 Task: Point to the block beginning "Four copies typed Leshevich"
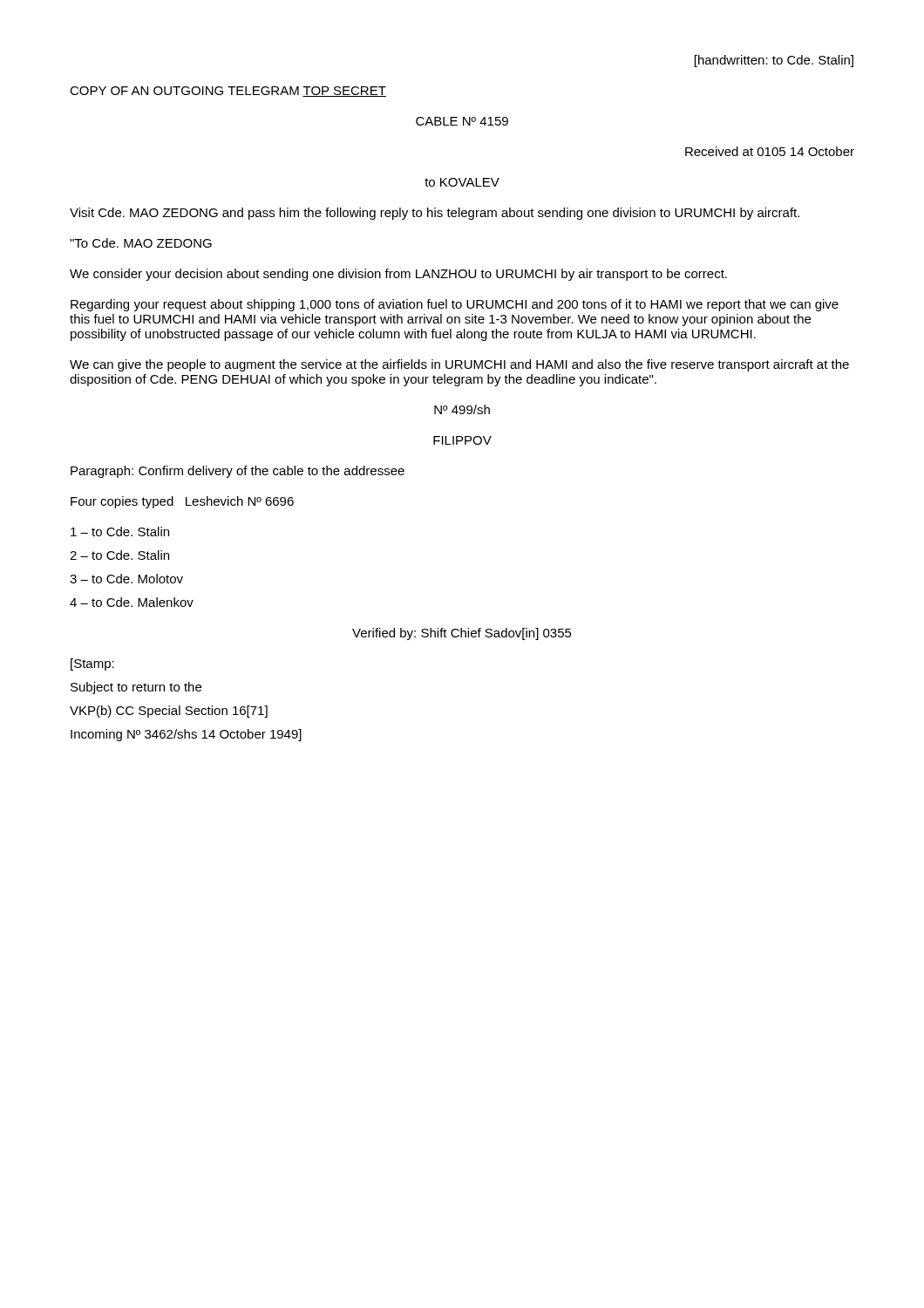(182, 501)
